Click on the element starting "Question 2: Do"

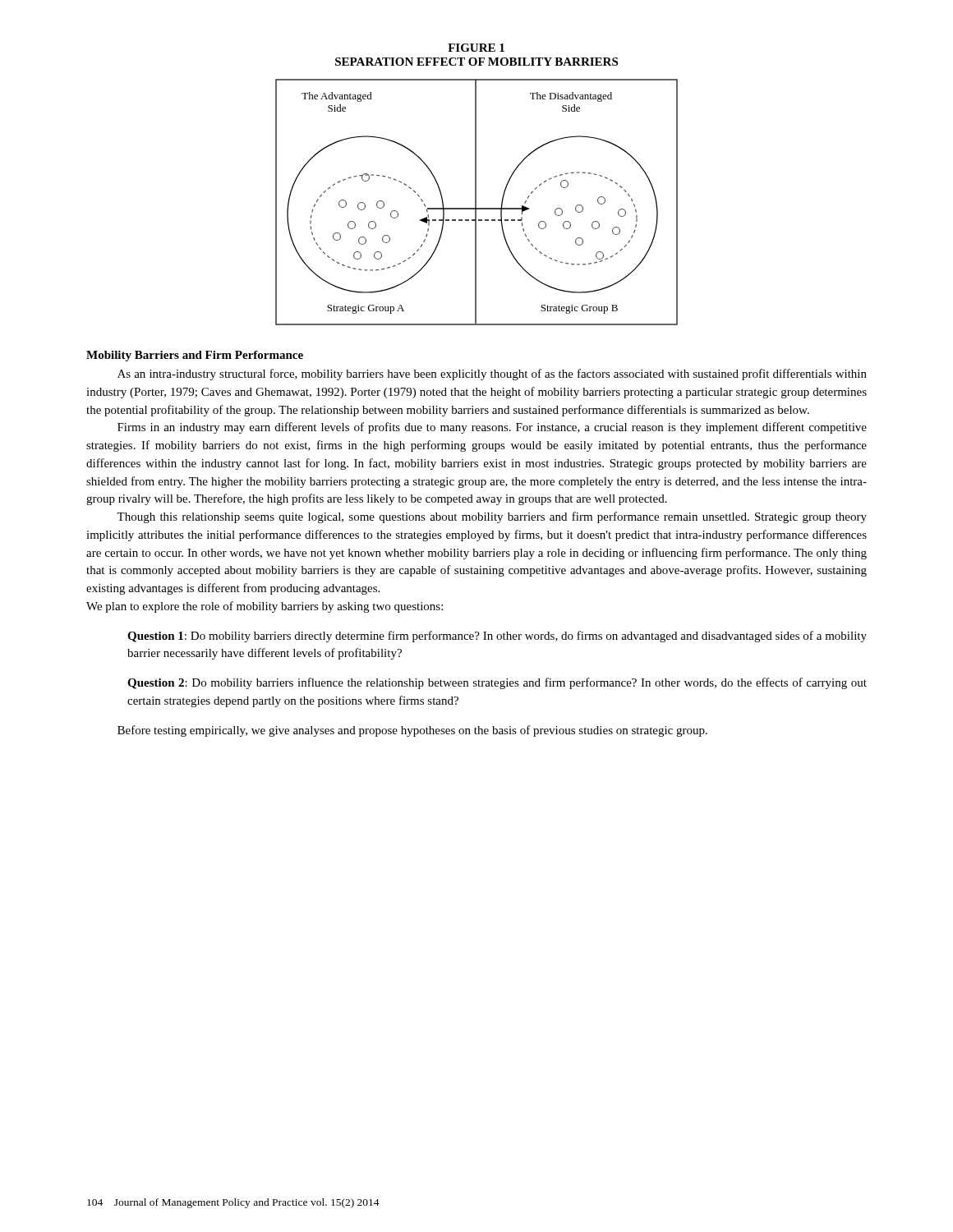(497, 692)
